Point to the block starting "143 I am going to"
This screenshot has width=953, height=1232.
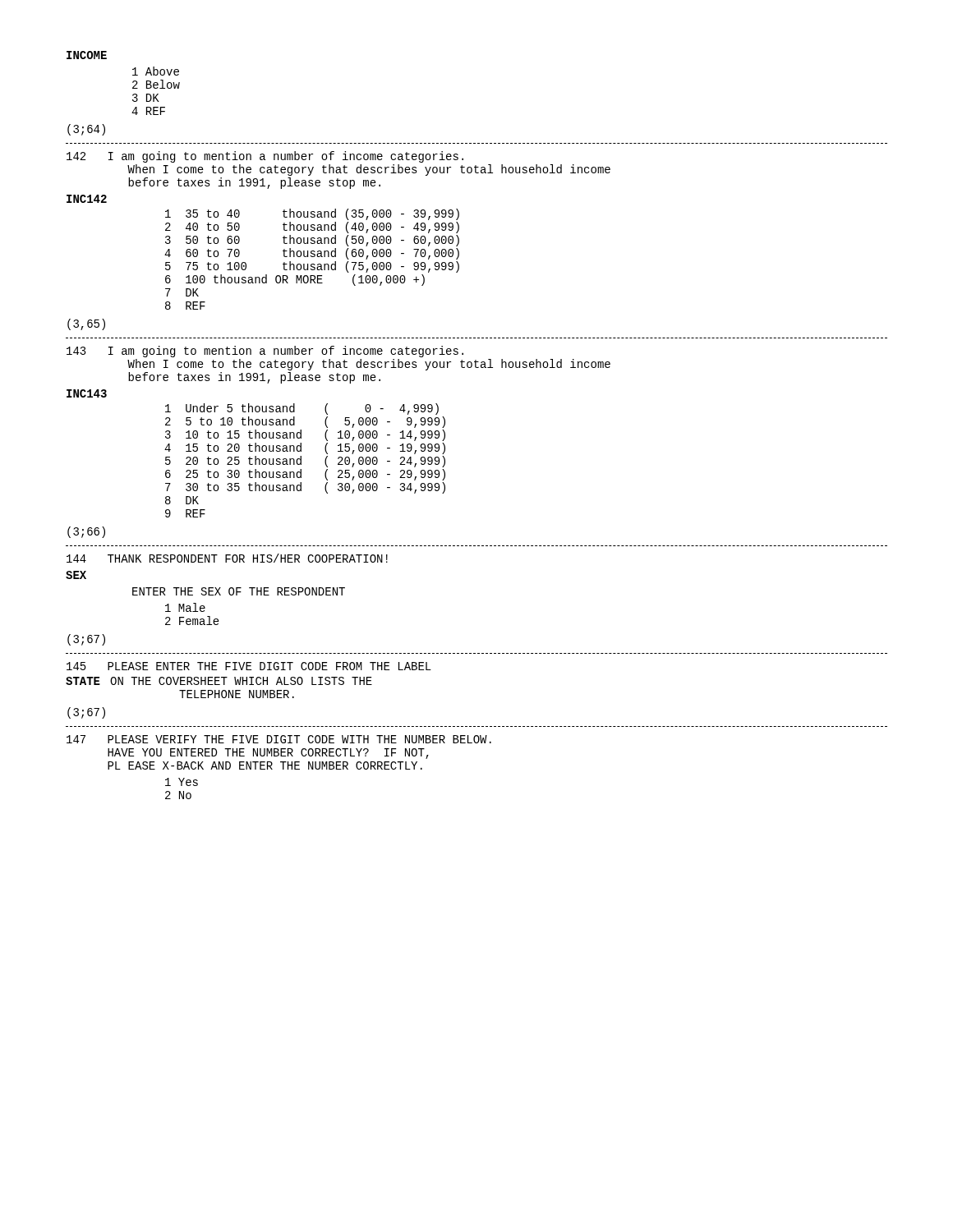(338, 365)
